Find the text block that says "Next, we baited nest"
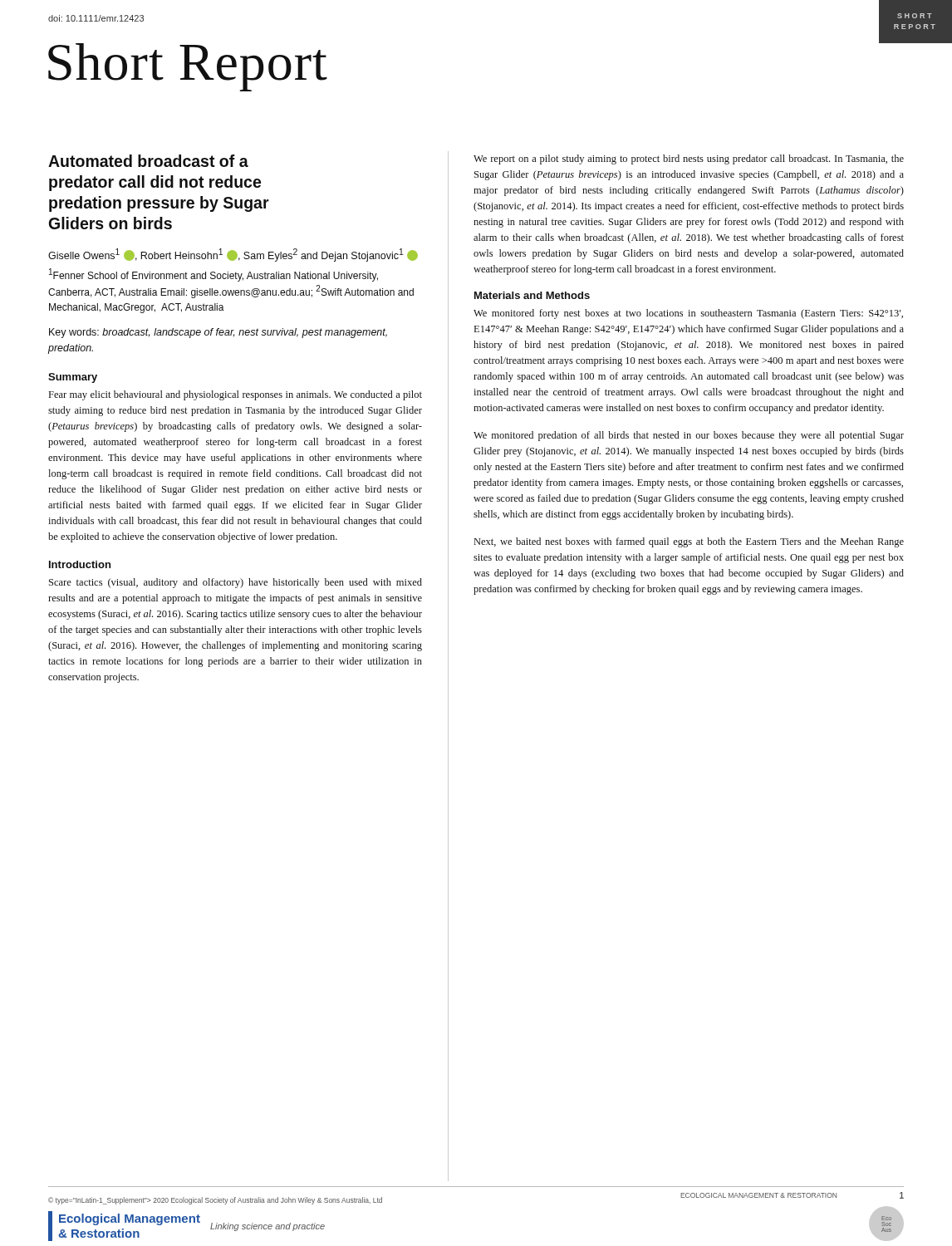Image resolution: width=952 pixels, height=1246 pixels. pyautogui.click(x=689, y=565)
